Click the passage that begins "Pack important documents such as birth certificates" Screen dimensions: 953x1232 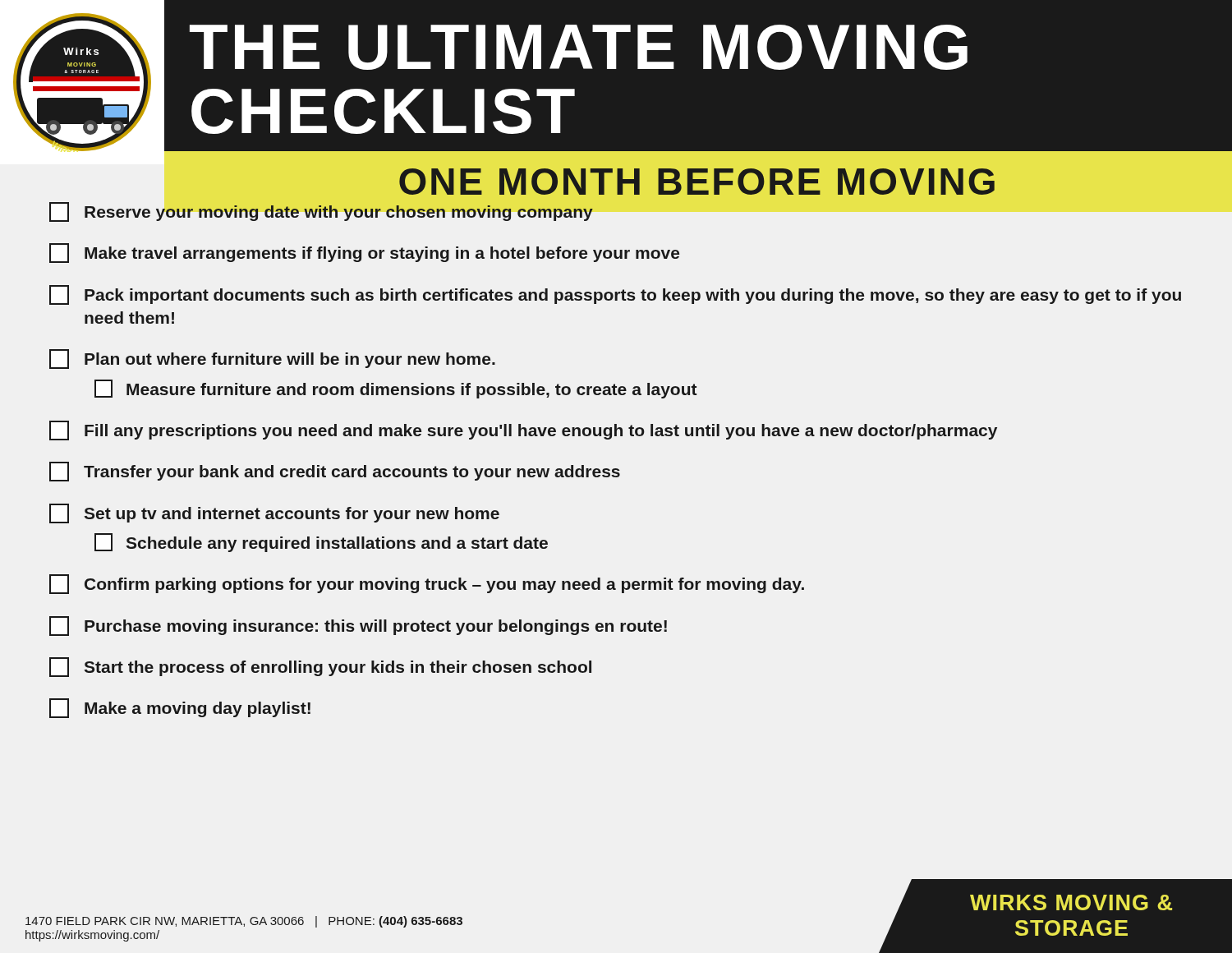coord(616,306)
